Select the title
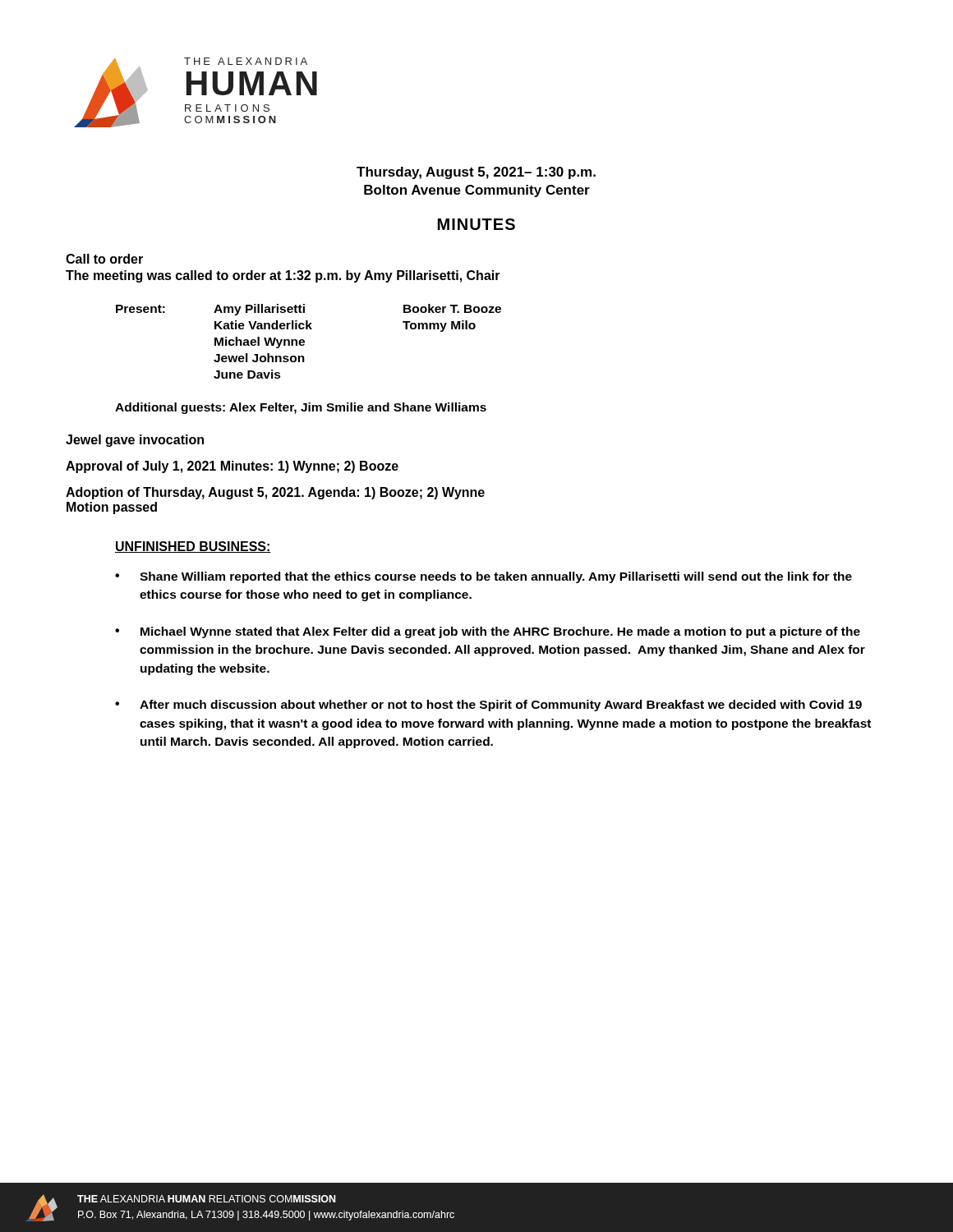This screenshot has width=953, height=1232. click(x=476, y=224)
